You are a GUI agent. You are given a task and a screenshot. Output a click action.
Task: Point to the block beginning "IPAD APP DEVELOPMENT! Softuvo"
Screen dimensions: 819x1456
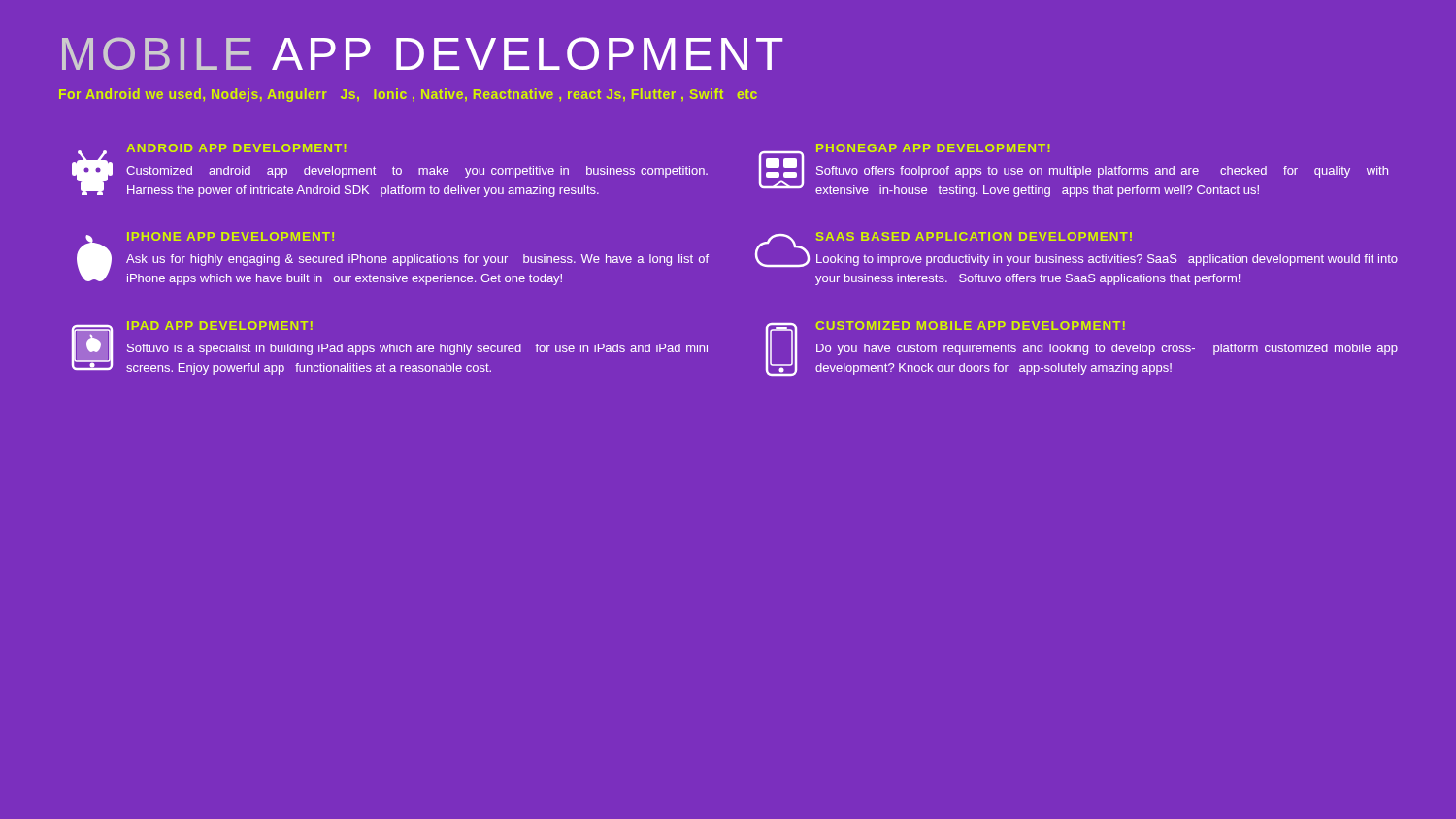click(x=383, y=348)
